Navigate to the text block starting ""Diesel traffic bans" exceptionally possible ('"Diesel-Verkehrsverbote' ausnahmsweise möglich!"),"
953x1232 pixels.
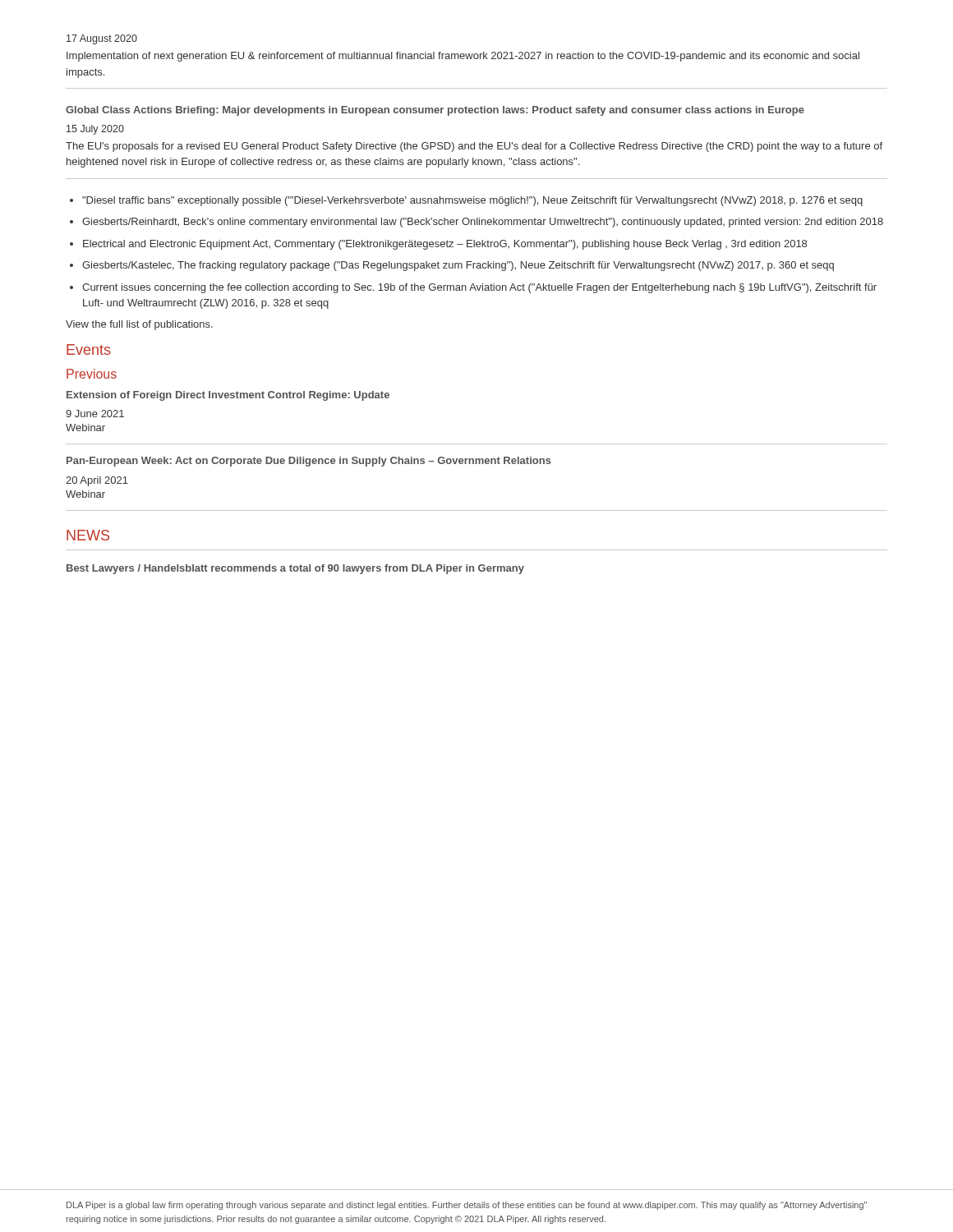(x=472, y=200)
